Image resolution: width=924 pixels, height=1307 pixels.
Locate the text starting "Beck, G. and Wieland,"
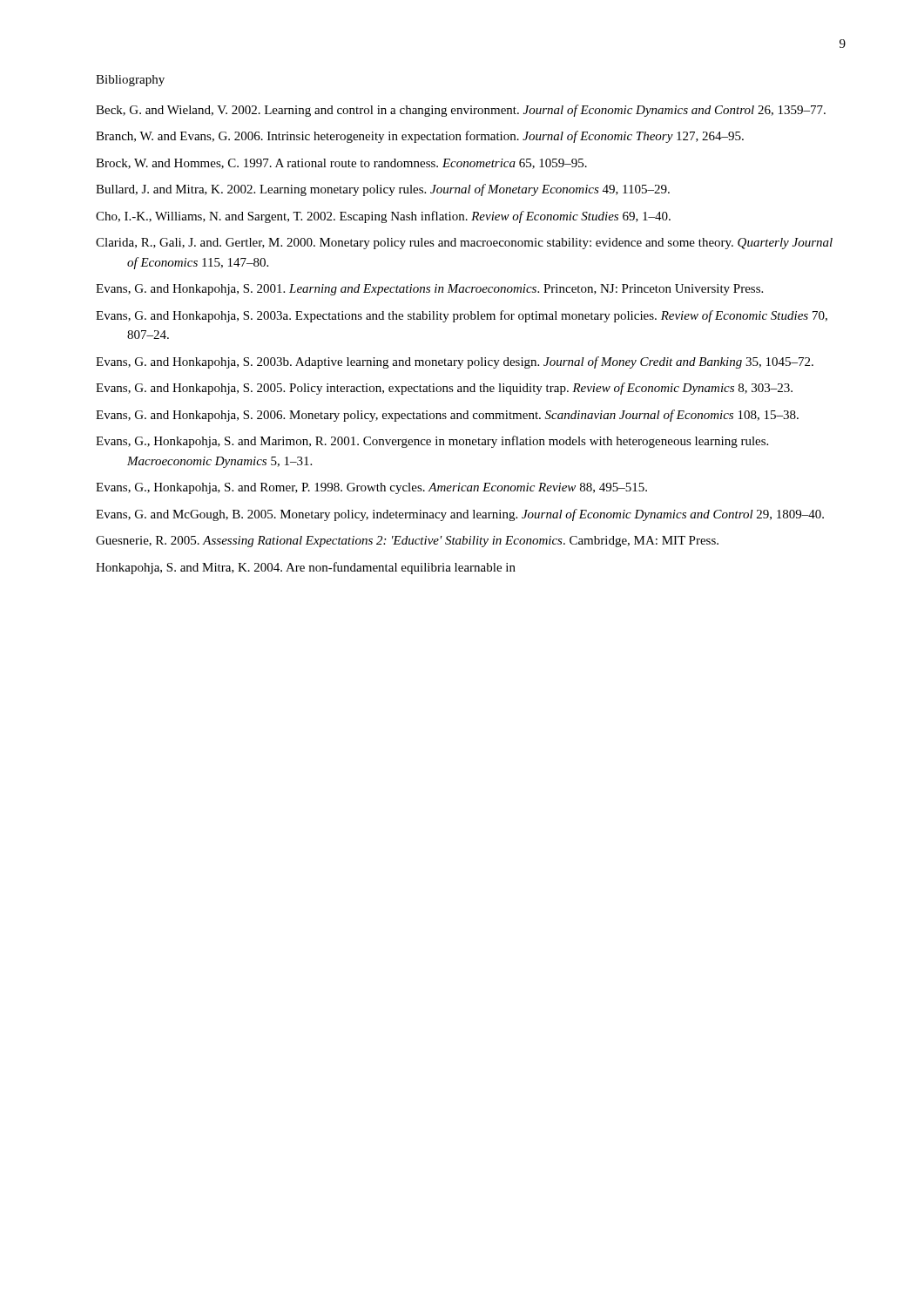coord(461,109)
